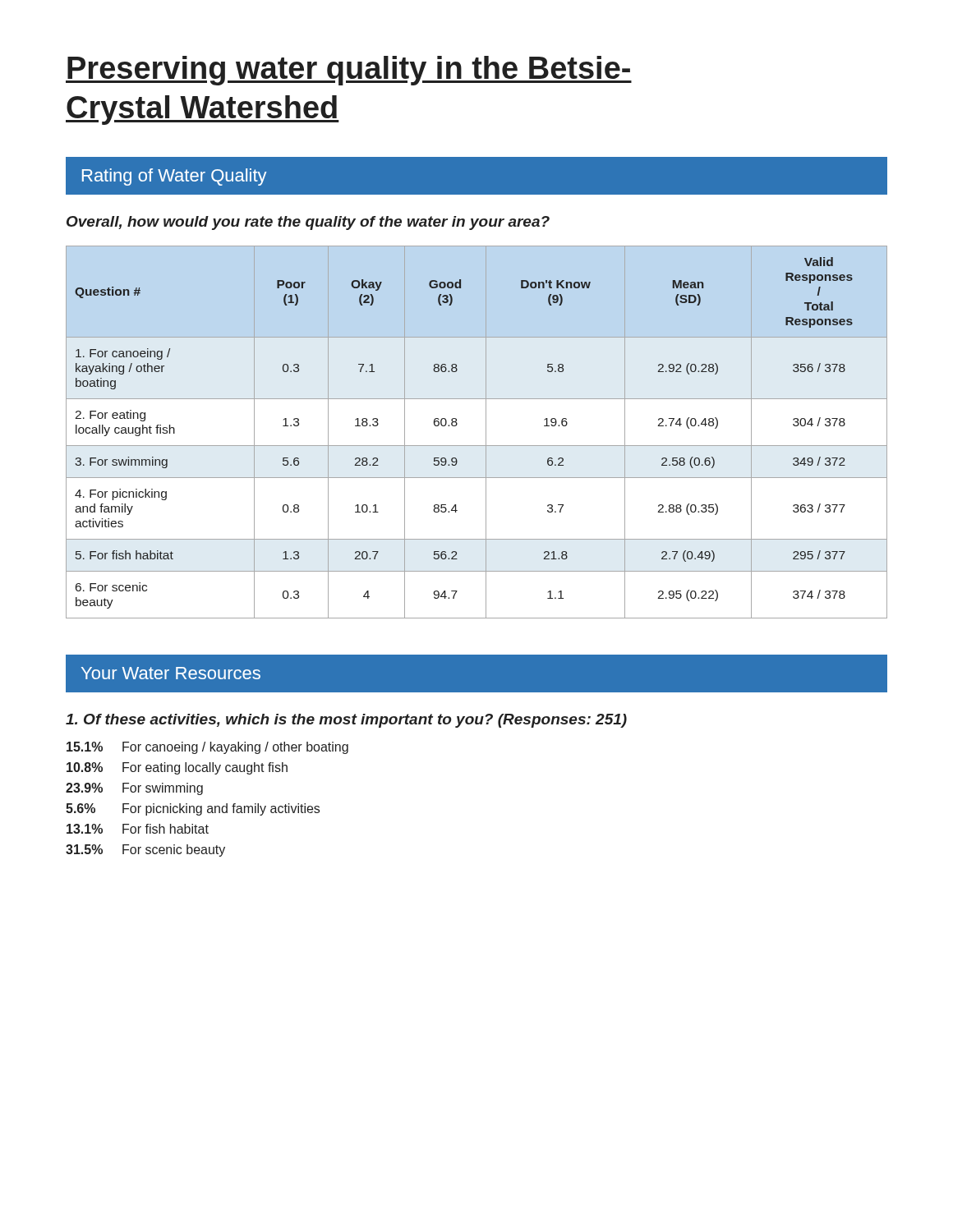Find the list item containing "13.1% For fish habitat"
Image resolution: width=953 pixels, height=1232 pixels.
tap(137, 830)
